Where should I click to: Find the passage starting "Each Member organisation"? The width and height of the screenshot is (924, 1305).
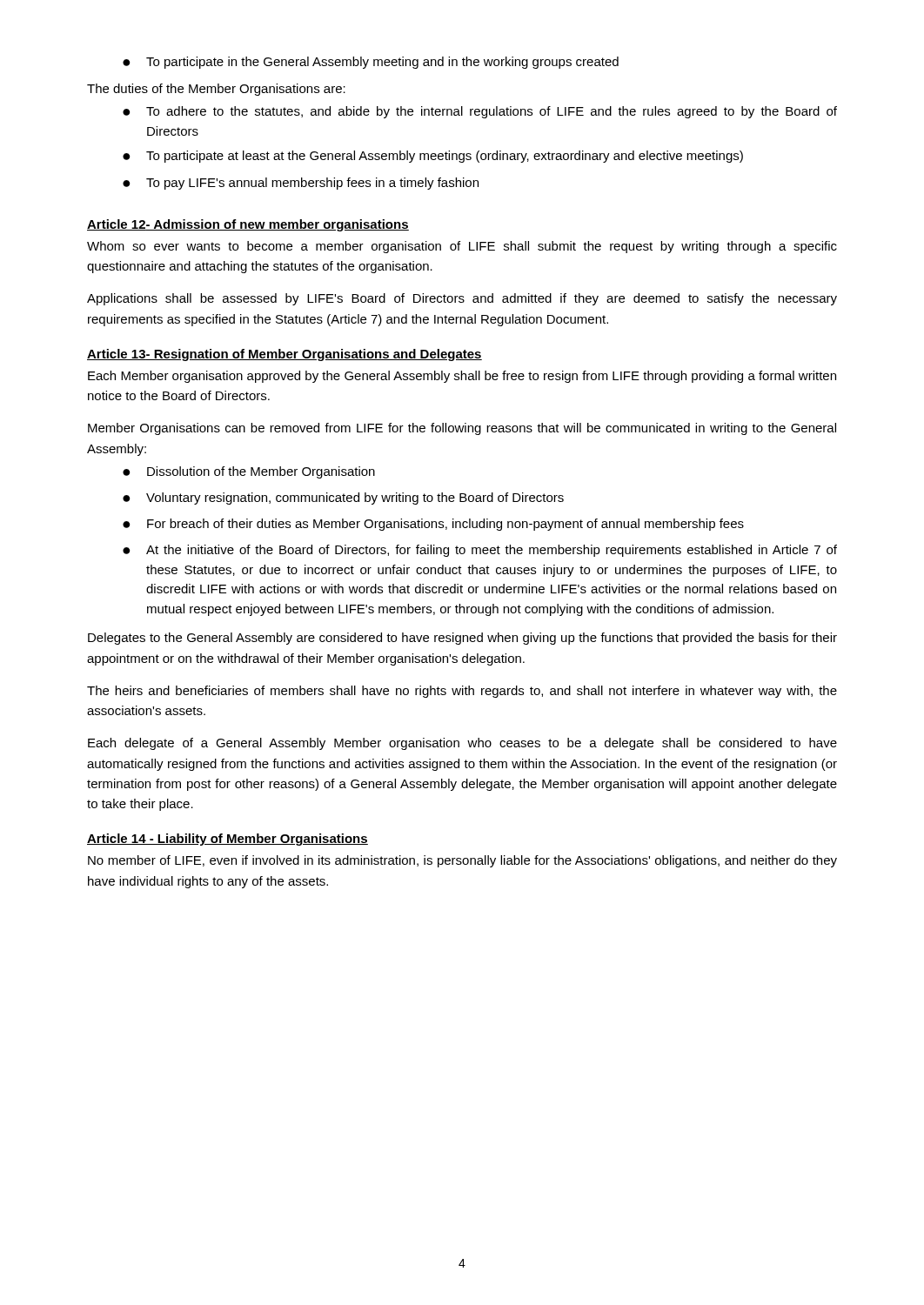tap(462, 385)
